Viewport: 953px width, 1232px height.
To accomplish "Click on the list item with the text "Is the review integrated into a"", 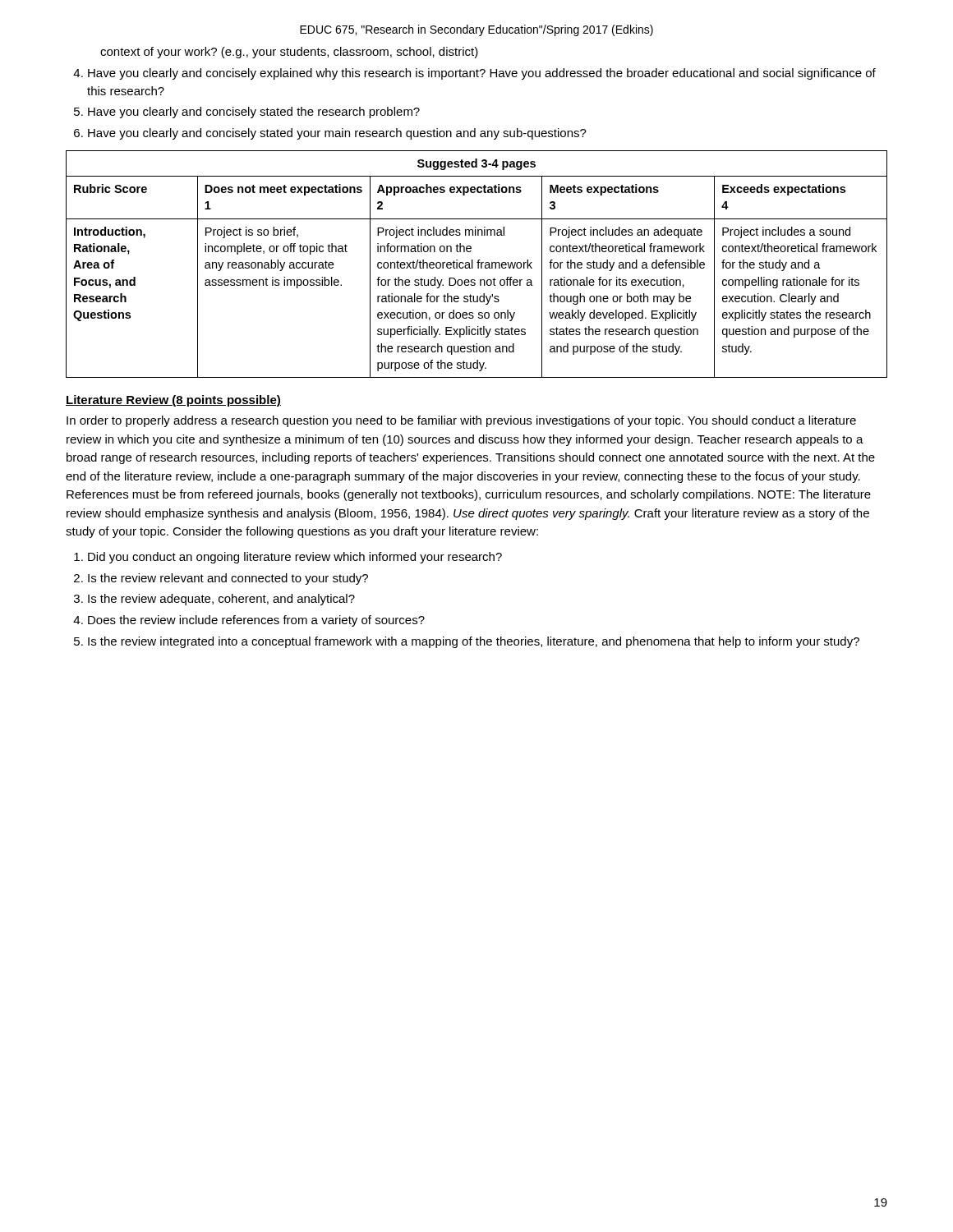I will [473, 641].
